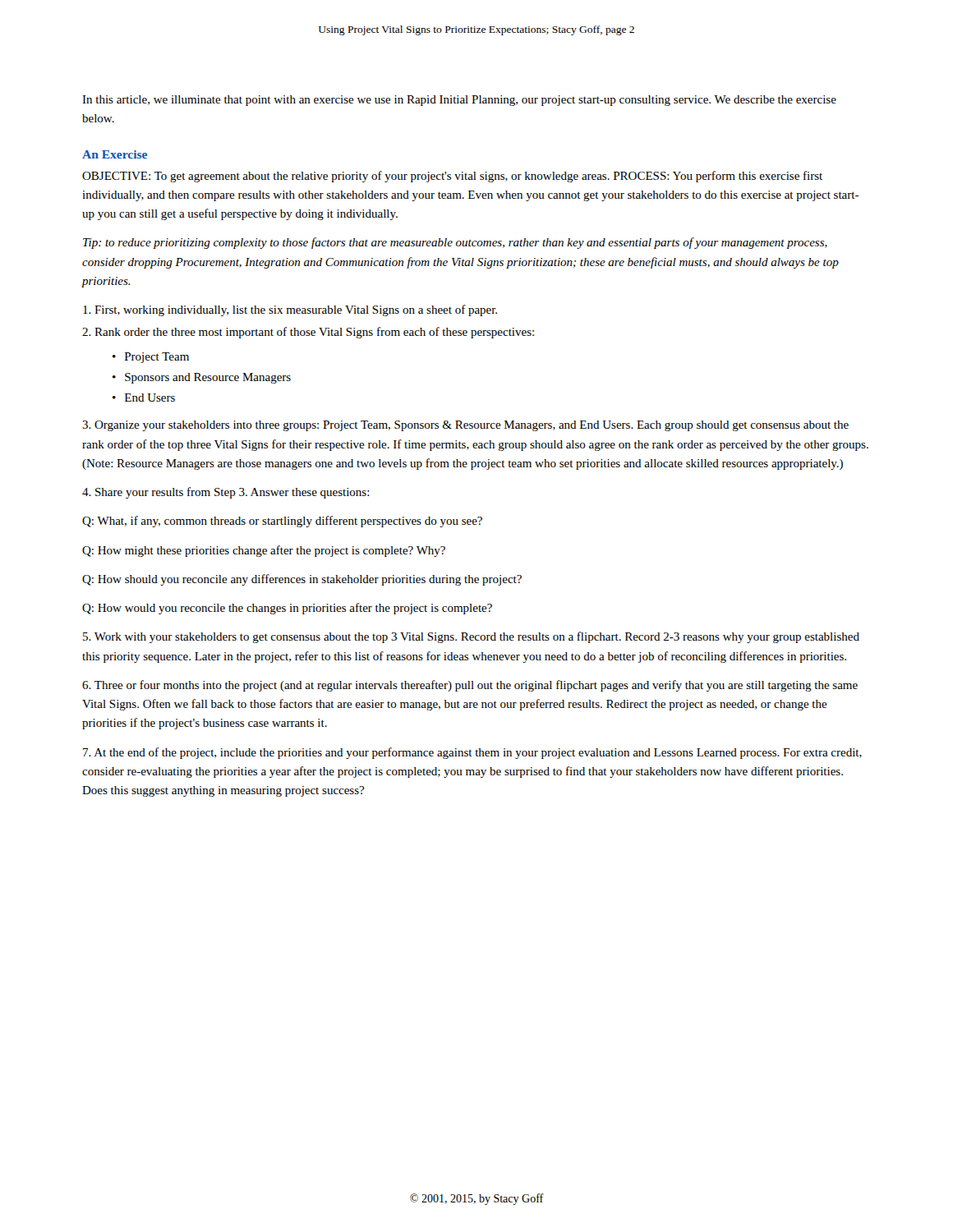Navigate to the region starting "Share your results from"
This screenshot has height=1232, width=953.
226,492
